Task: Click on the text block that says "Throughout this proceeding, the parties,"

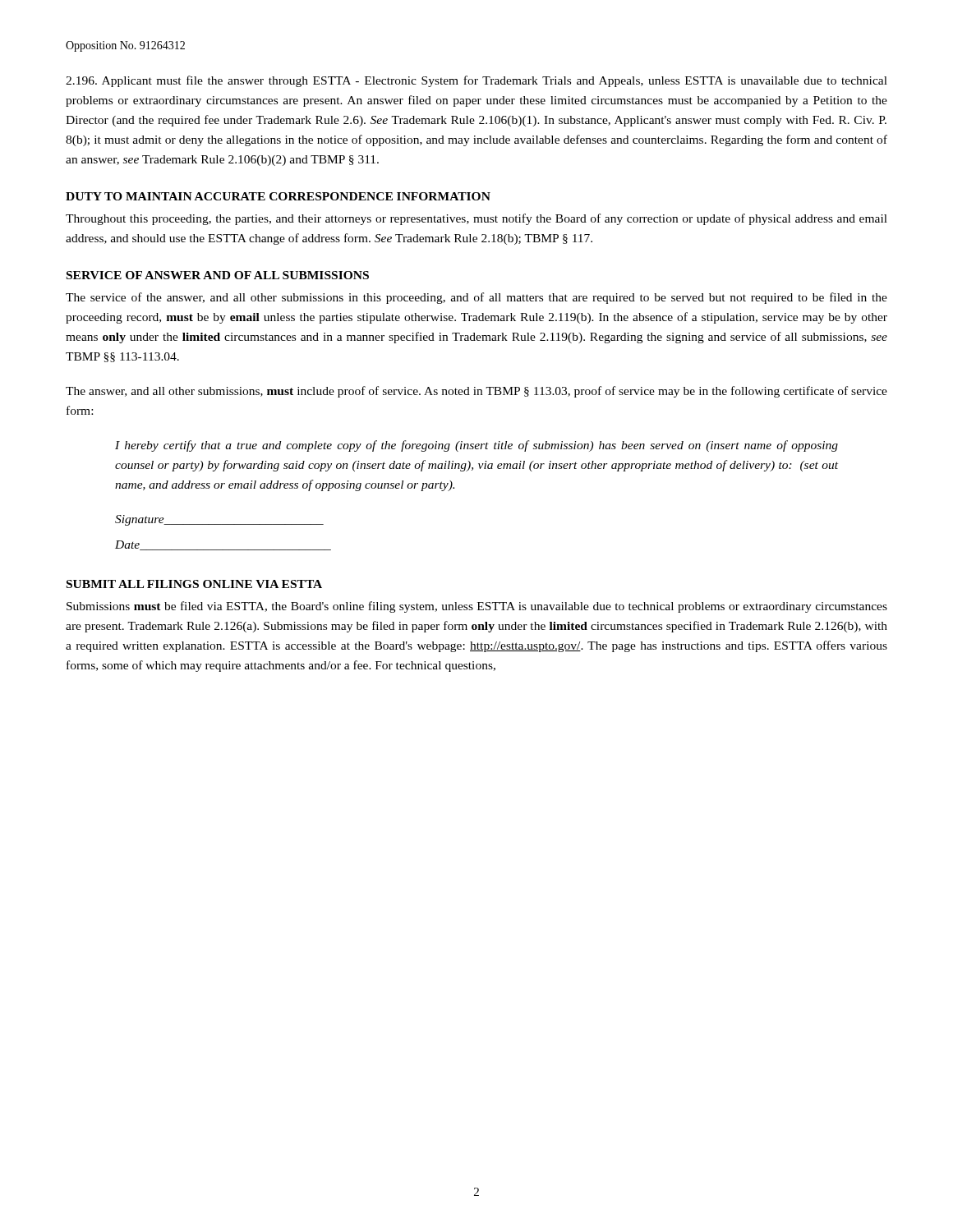Action: point(476,228)
